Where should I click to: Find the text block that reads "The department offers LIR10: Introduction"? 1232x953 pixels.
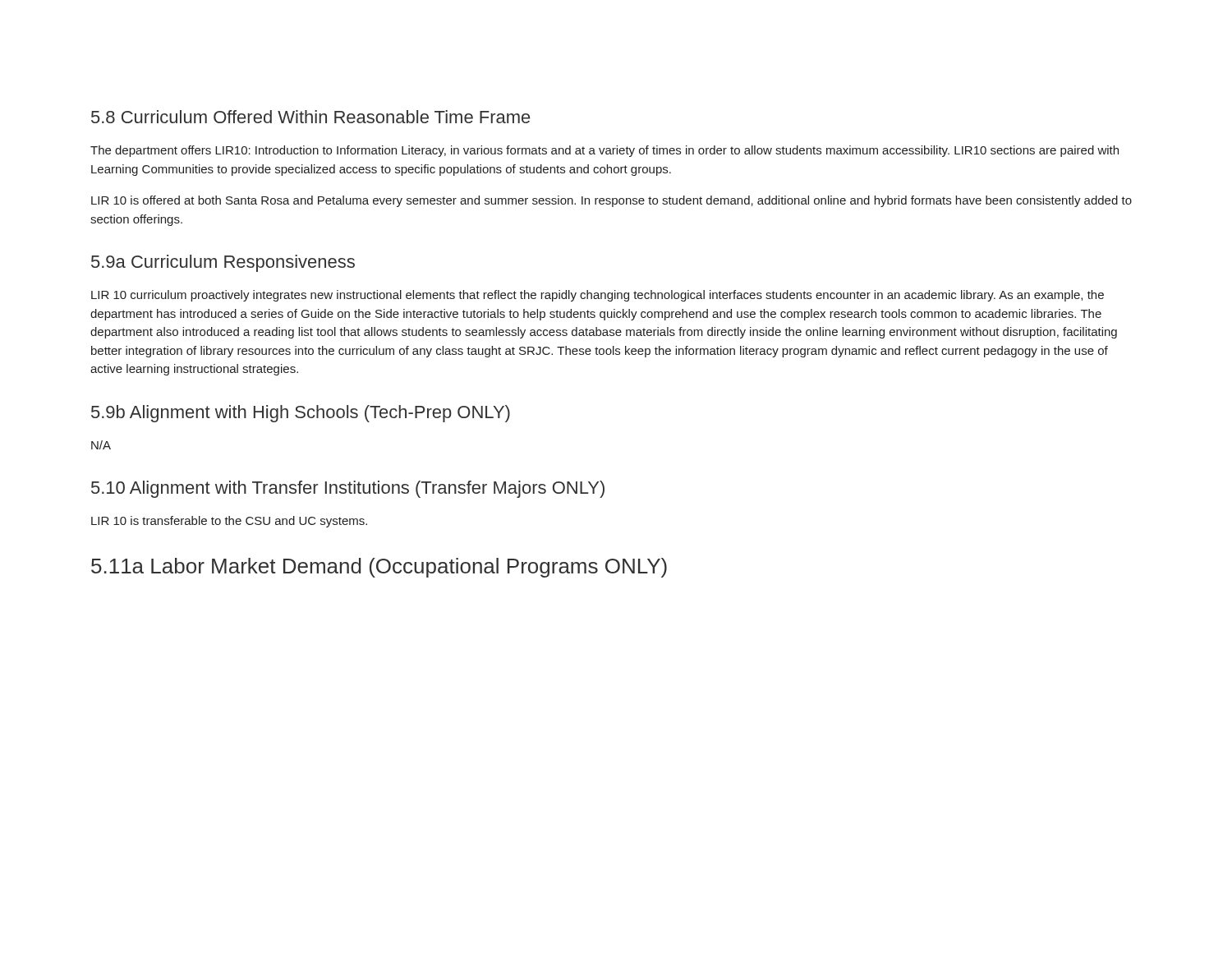(605, 159)
